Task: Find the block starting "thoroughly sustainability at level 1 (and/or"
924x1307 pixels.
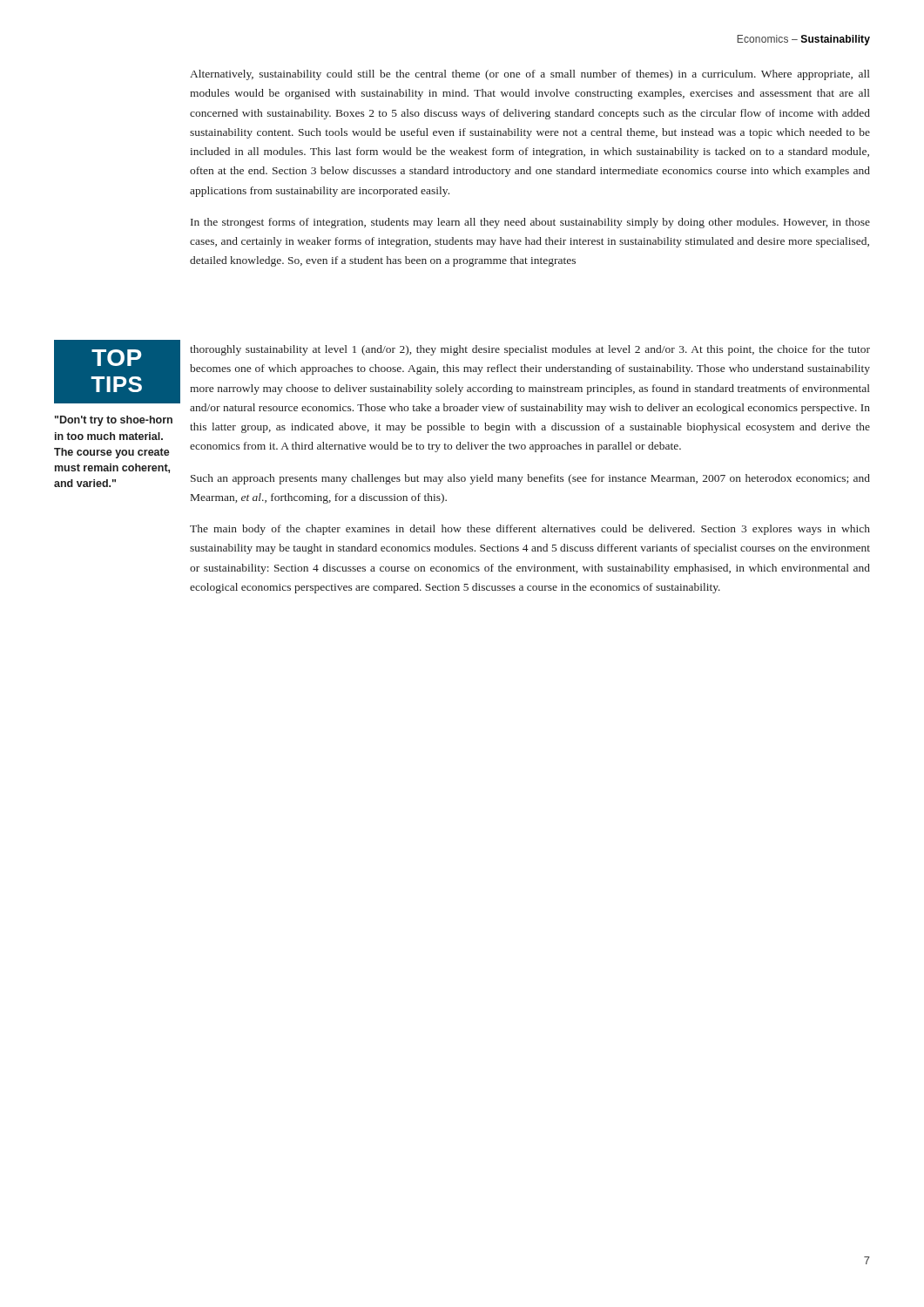Action: coord(530,468)
